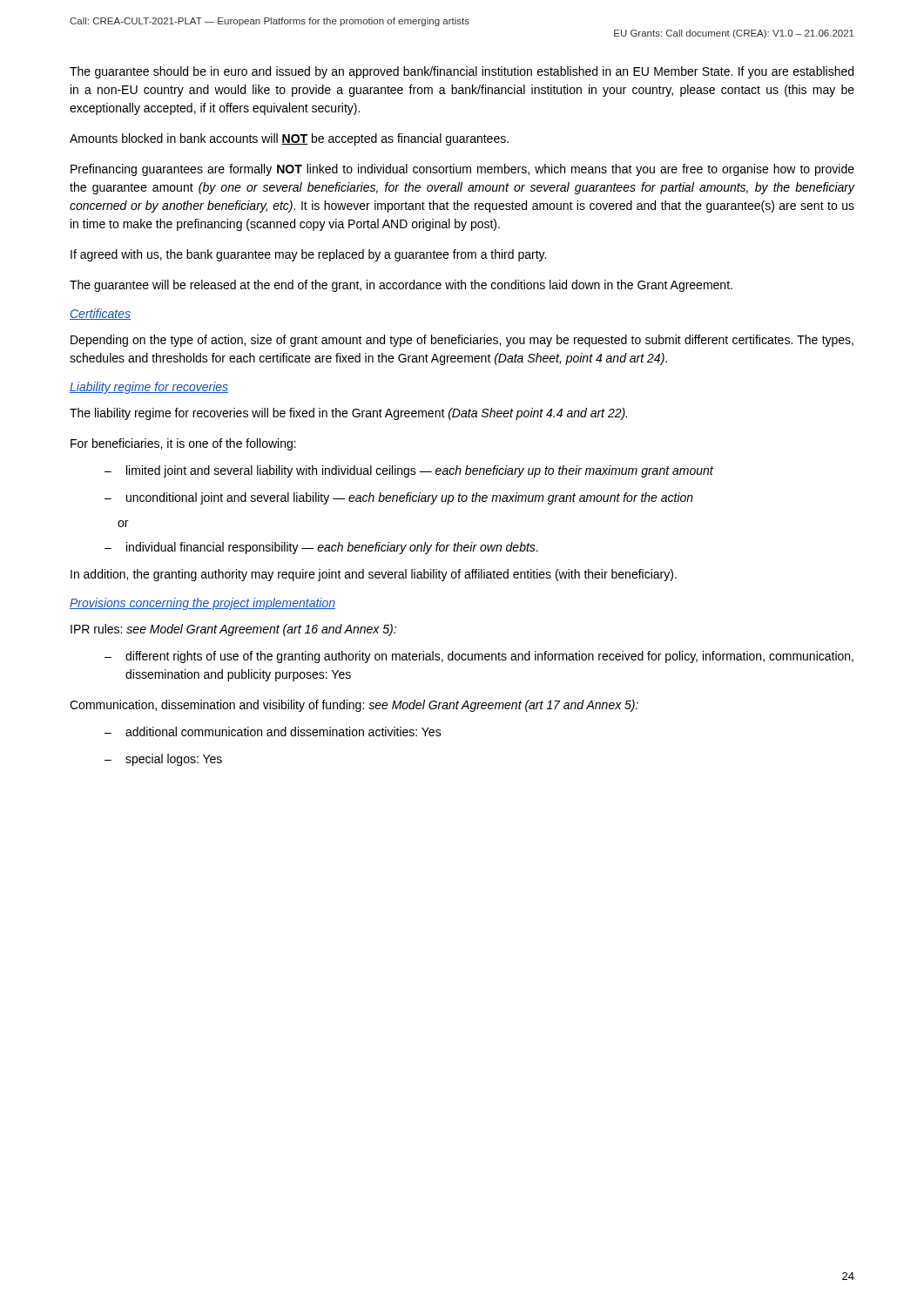Click on the element starting "Amounts blocked in bank accounts will NOT"
The height and width of the screenshot is (1307, 924).
tap(290, 139)
